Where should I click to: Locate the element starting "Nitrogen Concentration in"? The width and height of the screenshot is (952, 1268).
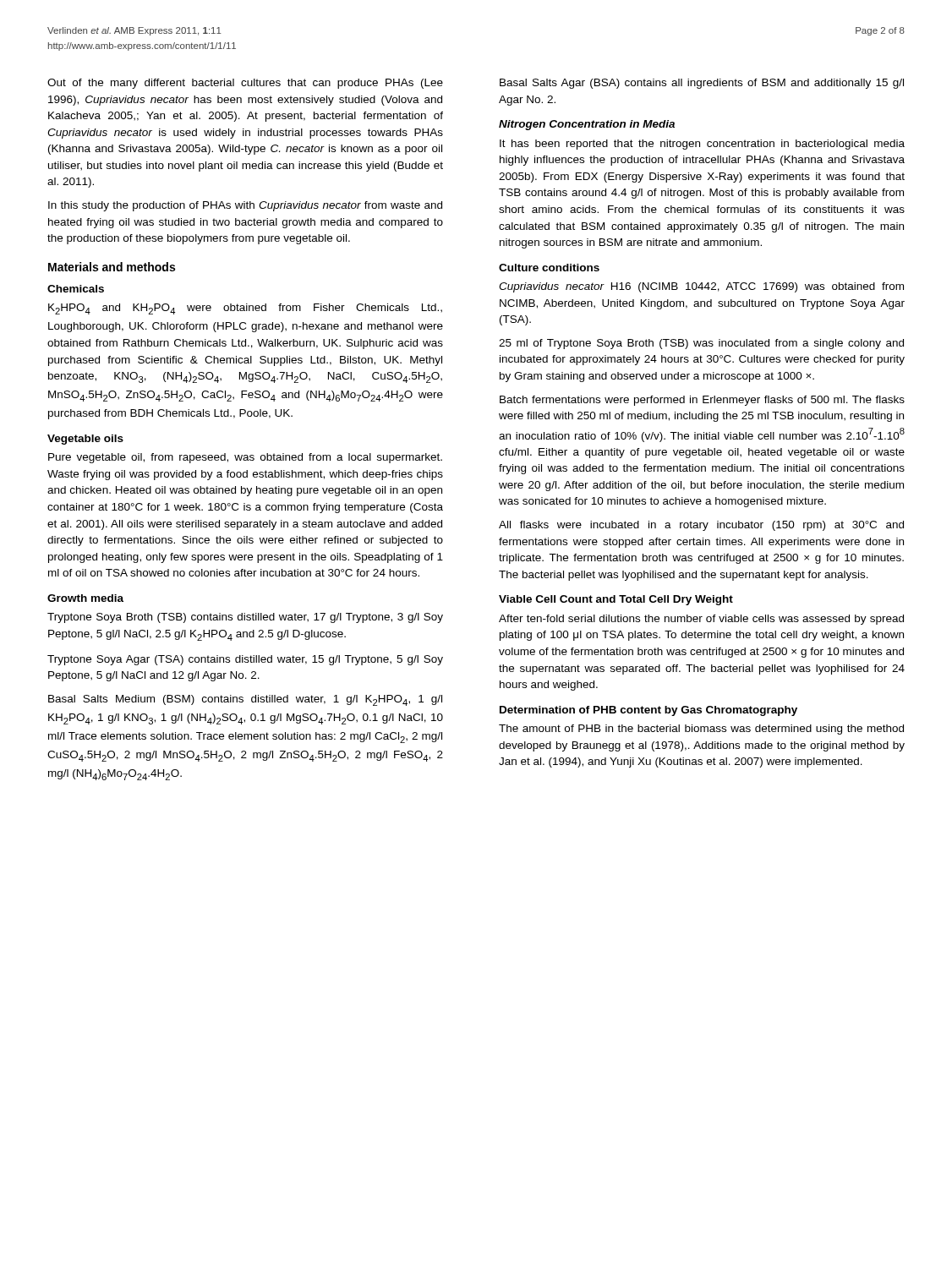(x=587, y=124)
